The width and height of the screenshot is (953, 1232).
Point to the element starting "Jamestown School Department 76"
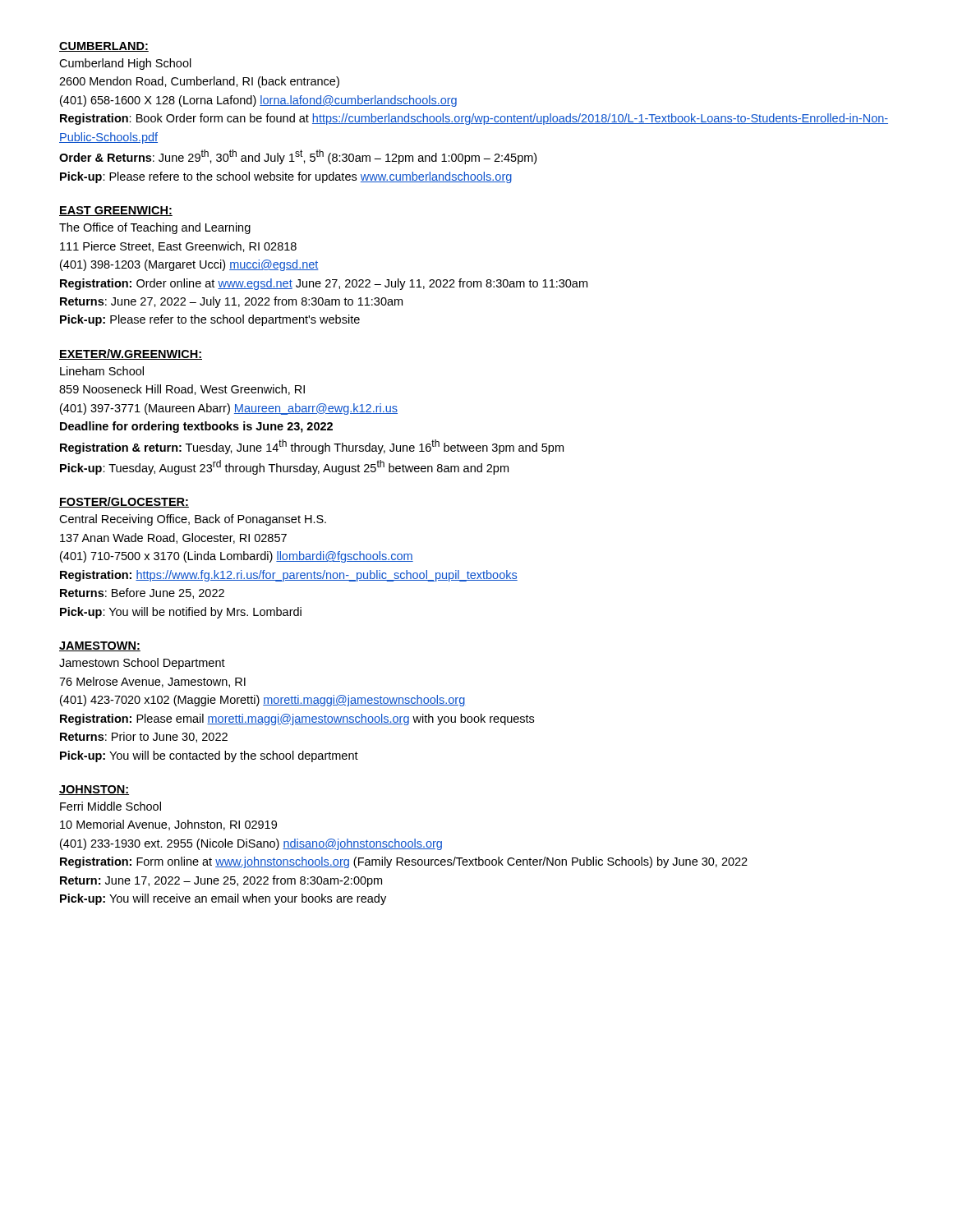pyautogui.click(x=476, y=709)
